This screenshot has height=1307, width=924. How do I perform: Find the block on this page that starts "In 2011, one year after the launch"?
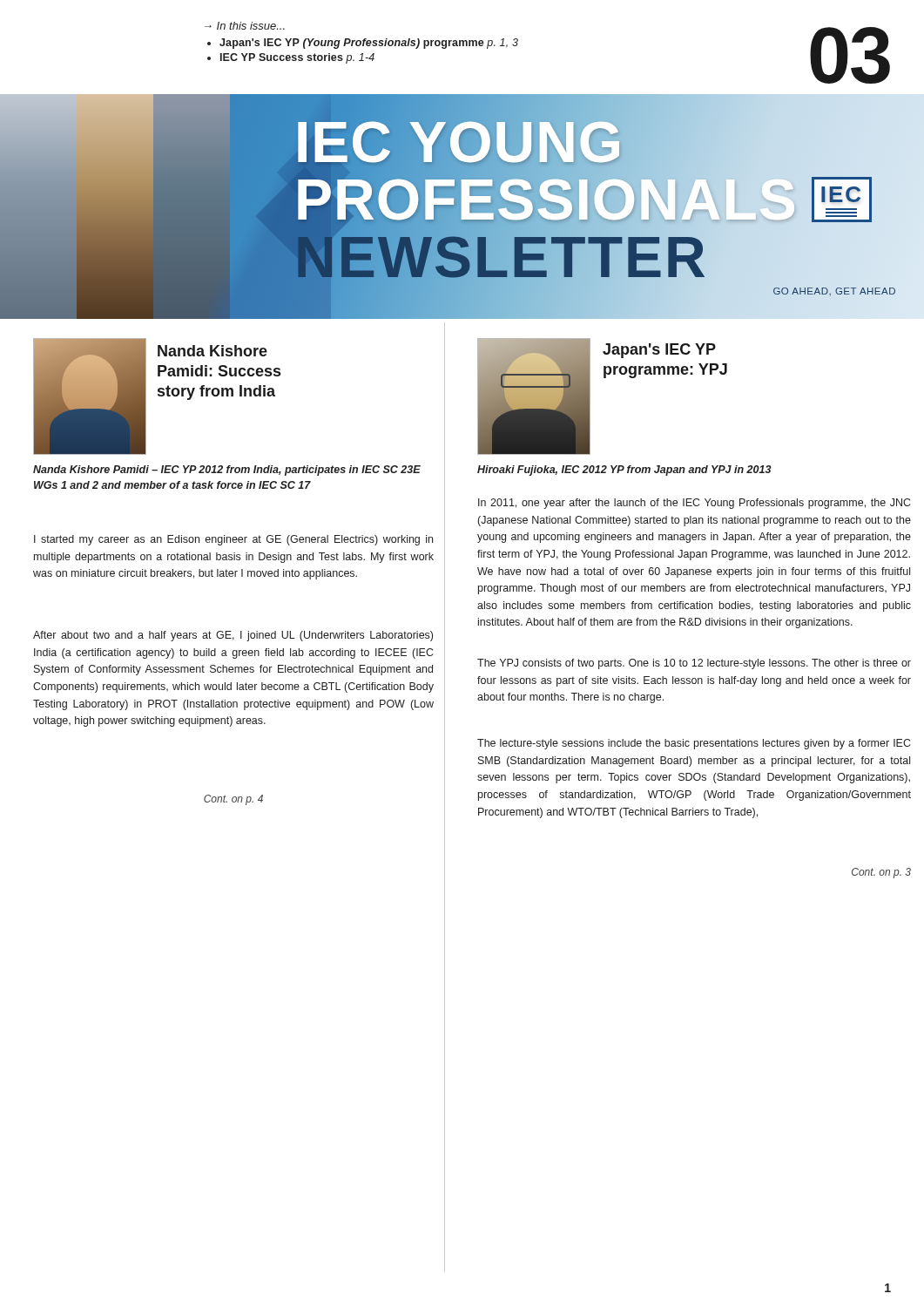click(694, 563)
